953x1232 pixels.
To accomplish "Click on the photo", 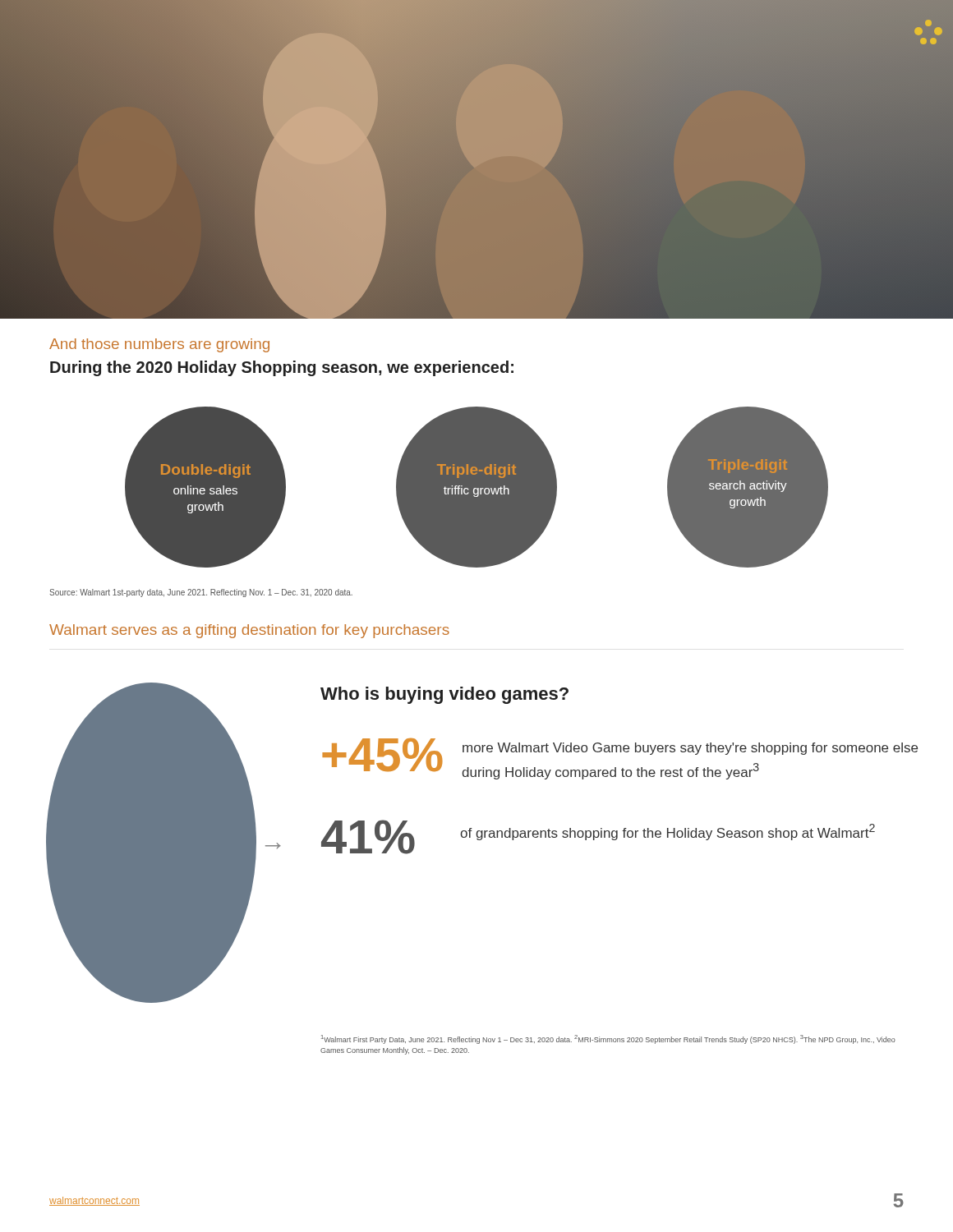I will tap(476, 159).
